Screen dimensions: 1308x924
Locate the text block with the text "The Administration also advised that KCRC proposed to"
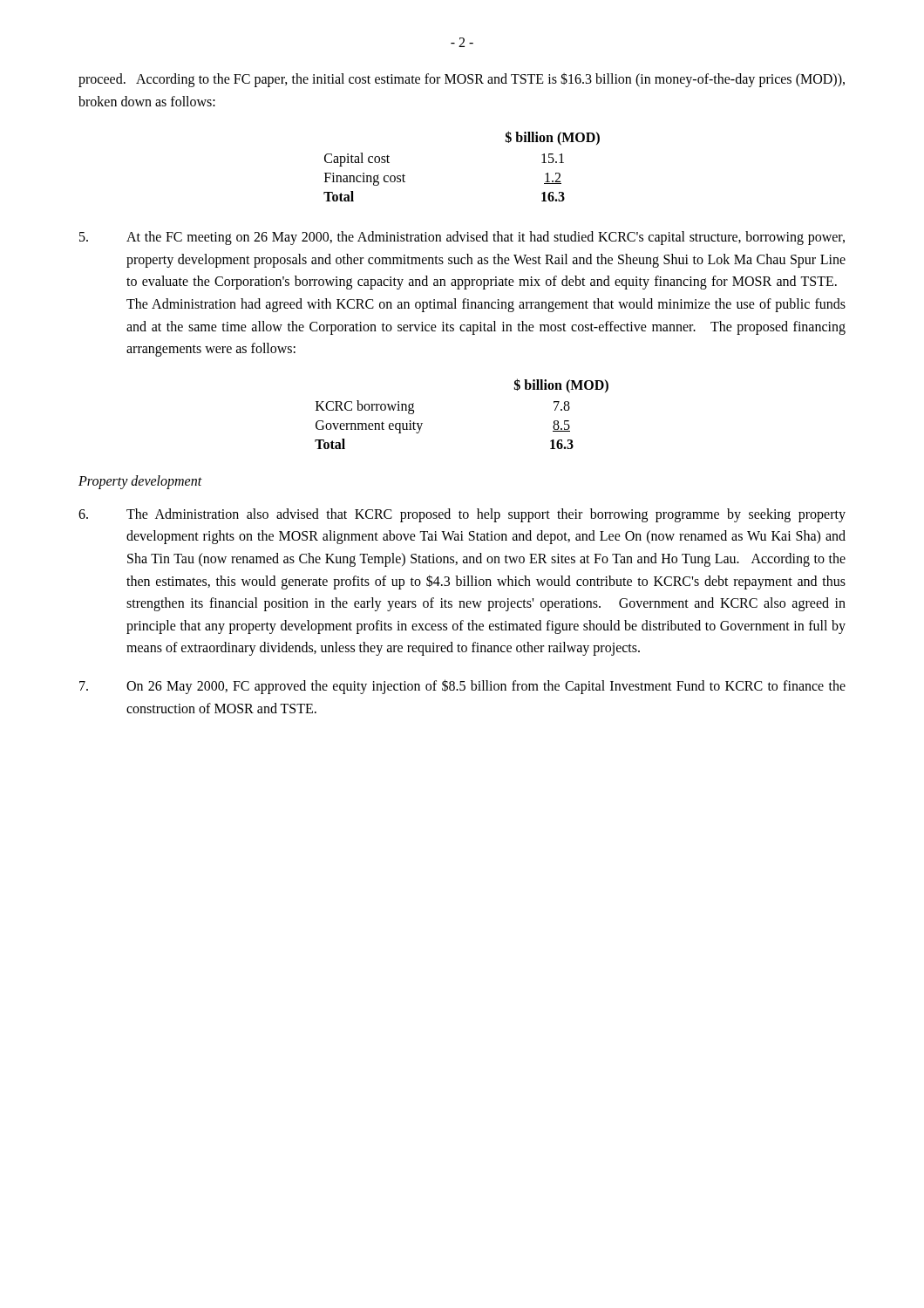(462, 581)
